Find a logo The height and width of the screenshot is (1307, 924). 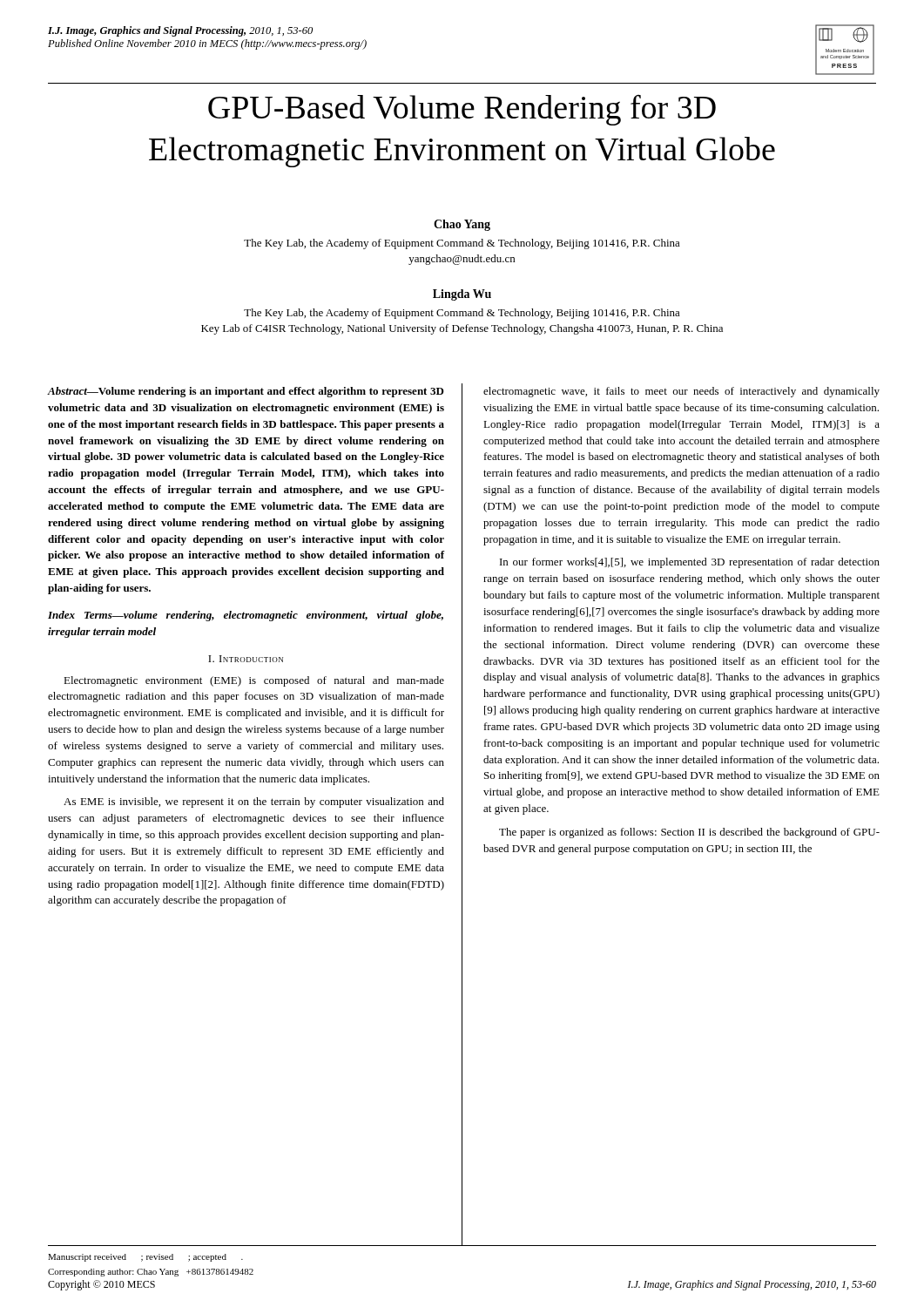846,50
